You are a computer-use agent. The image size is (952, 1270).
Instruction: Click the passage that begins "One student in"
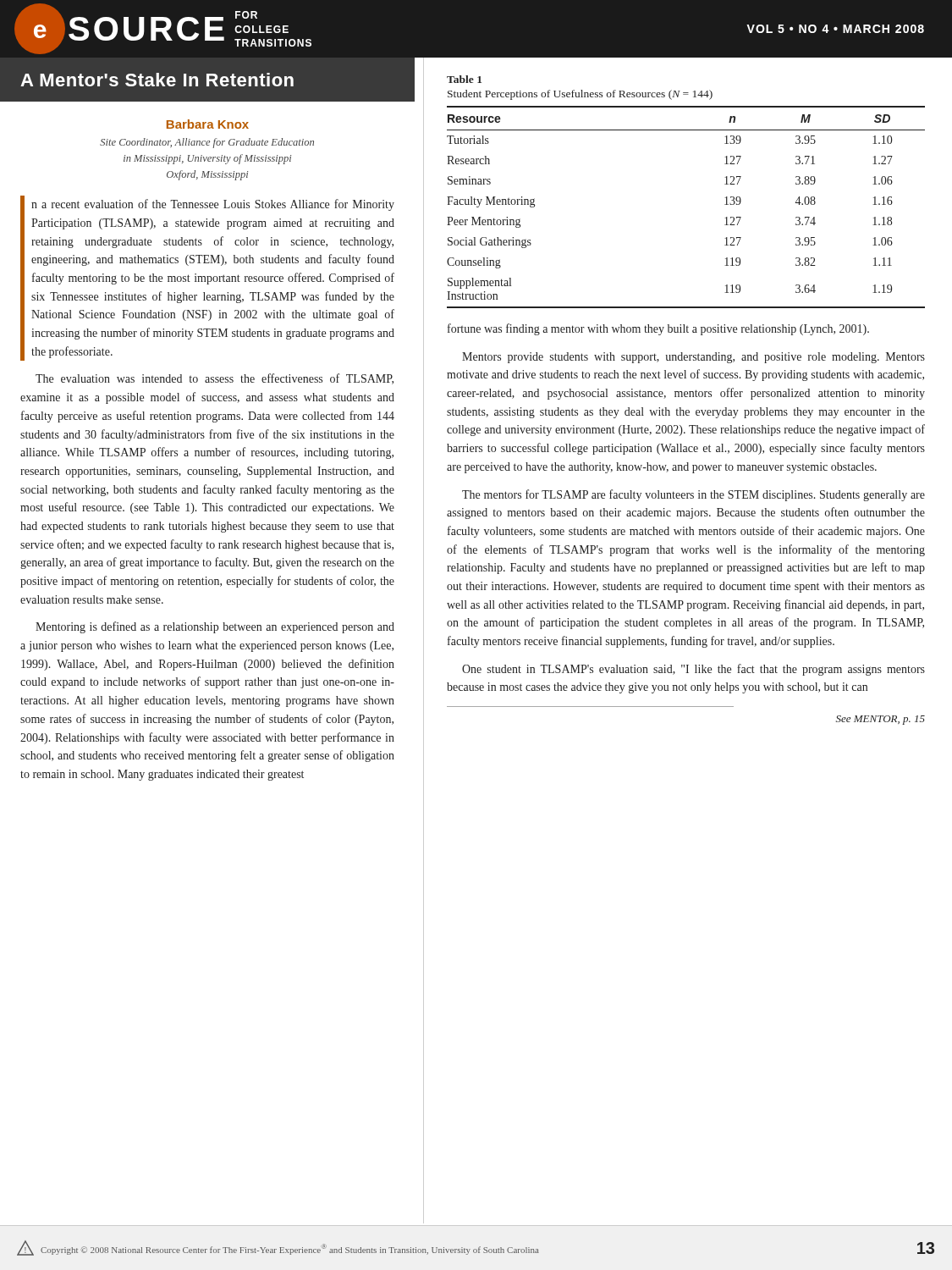[686, 678]
